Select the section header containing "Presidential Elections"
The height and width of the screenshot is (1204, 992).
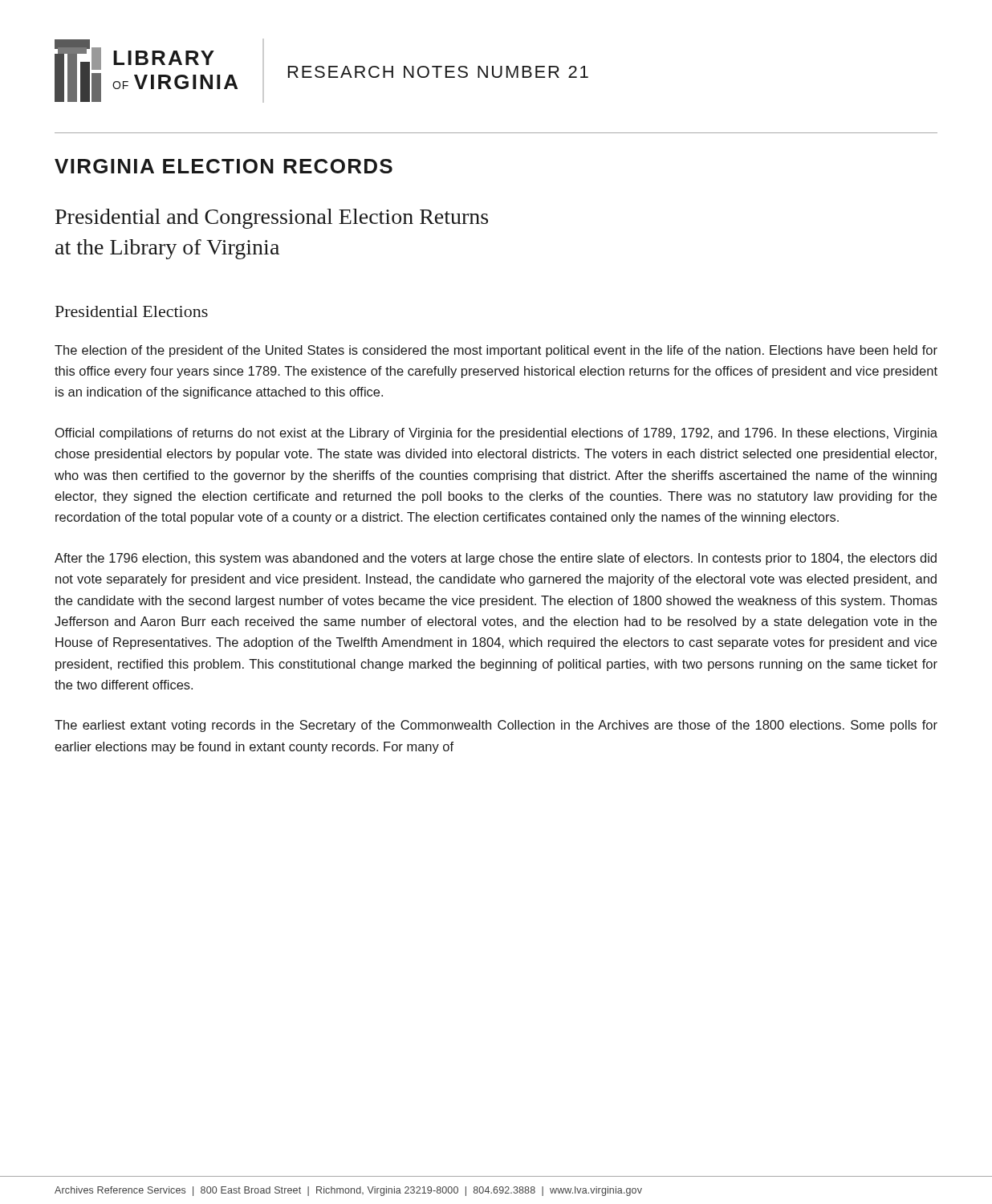131,311
